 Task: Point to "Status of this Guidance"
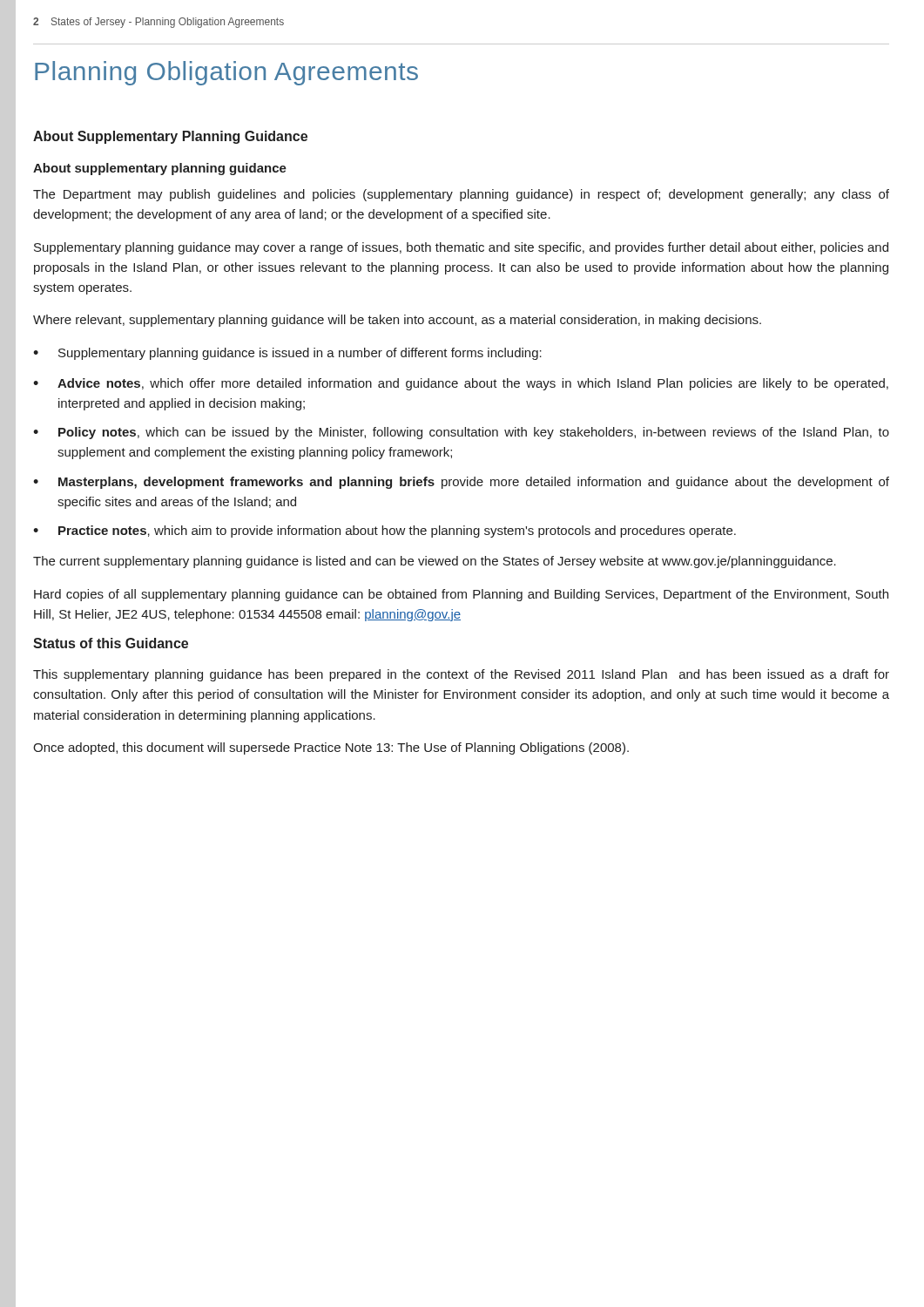coord(111,644)
